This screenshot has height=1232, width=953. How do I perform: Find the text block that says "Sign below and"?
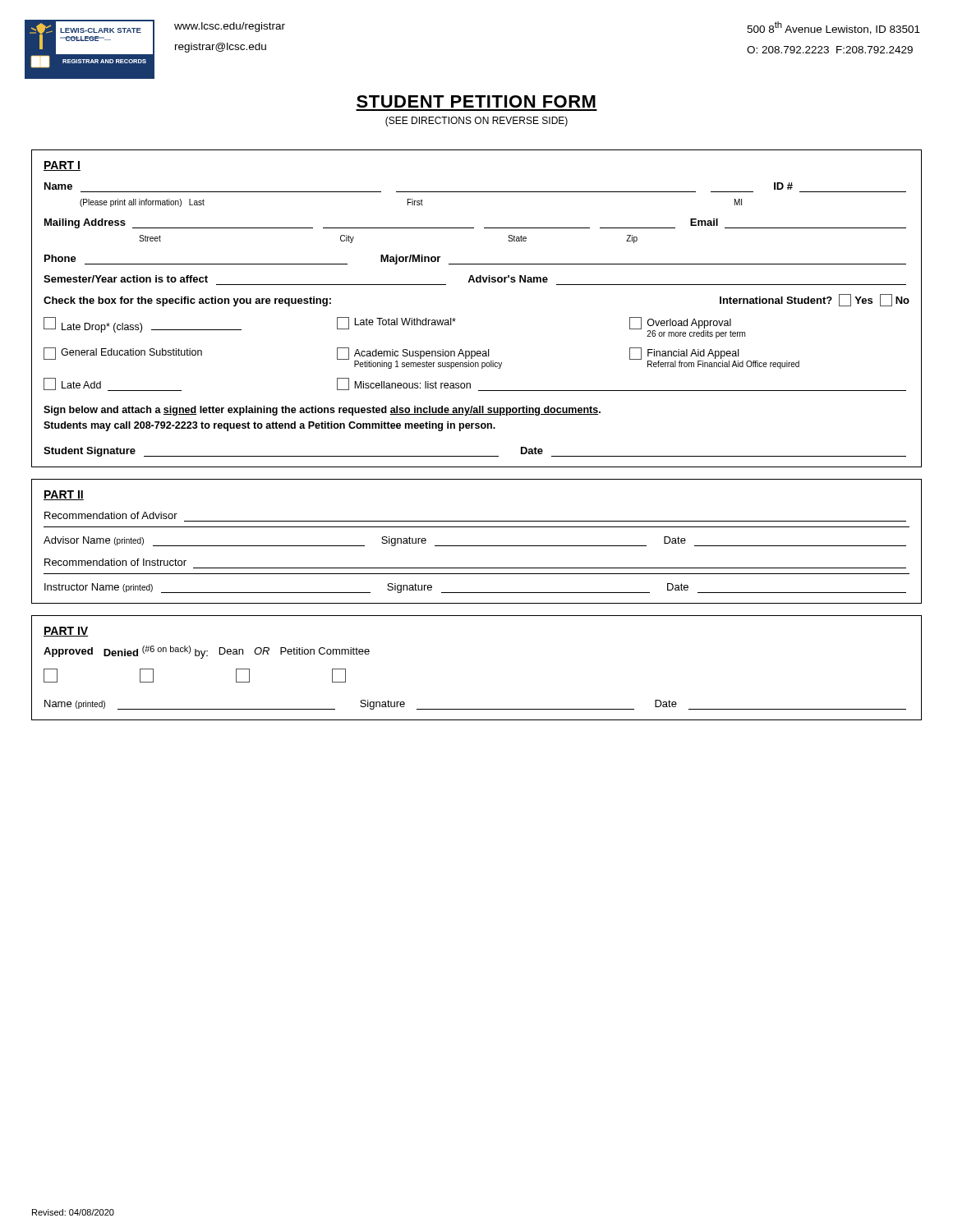click(x=322, y=418)
